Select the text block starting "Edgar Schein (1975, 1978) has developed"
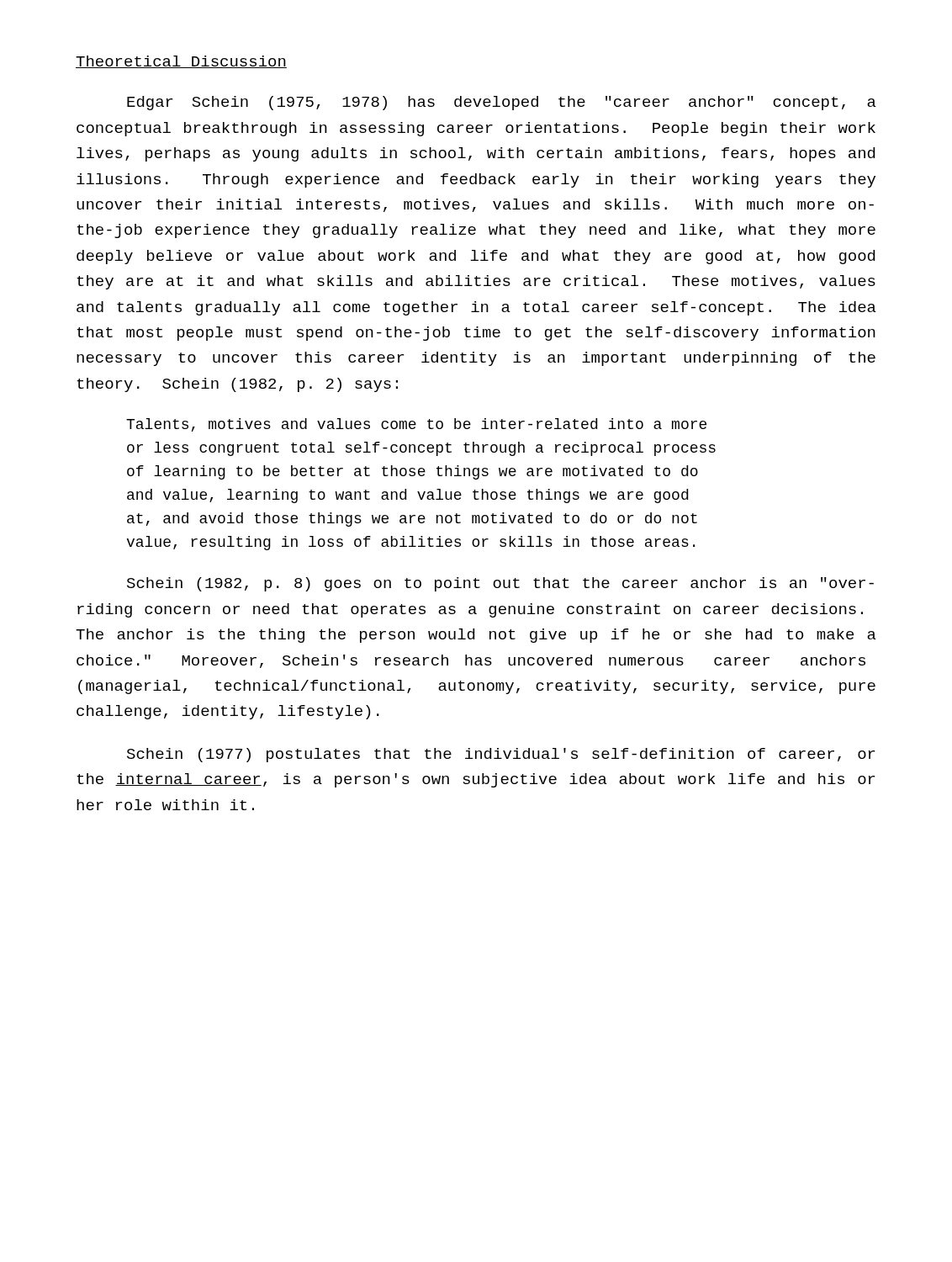The height and width of the screenshot is (1262, 952). 476,244
